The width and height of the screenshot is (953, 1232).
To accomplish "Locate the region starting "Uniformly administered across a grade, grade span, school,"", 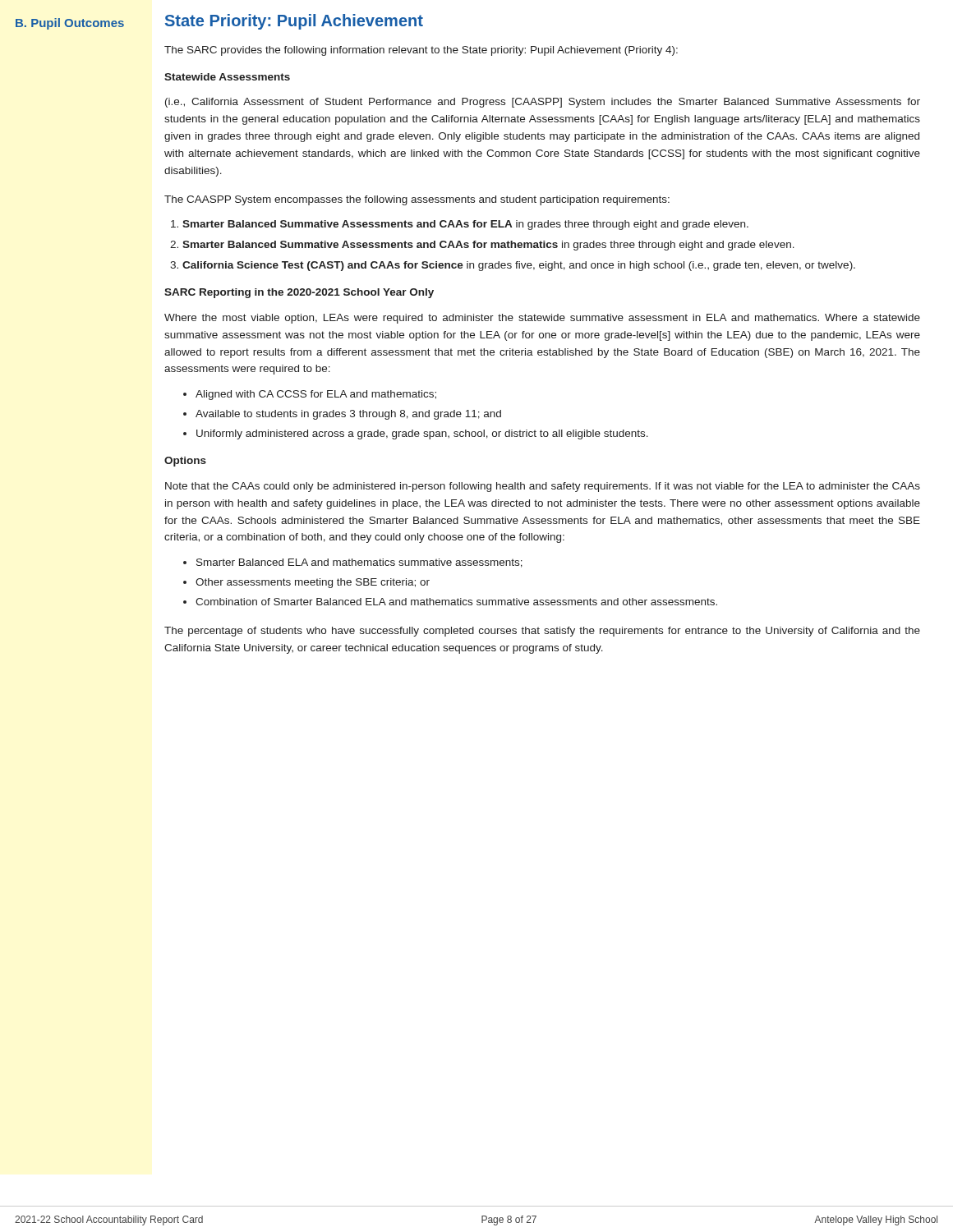I will [x=422, y=433].
